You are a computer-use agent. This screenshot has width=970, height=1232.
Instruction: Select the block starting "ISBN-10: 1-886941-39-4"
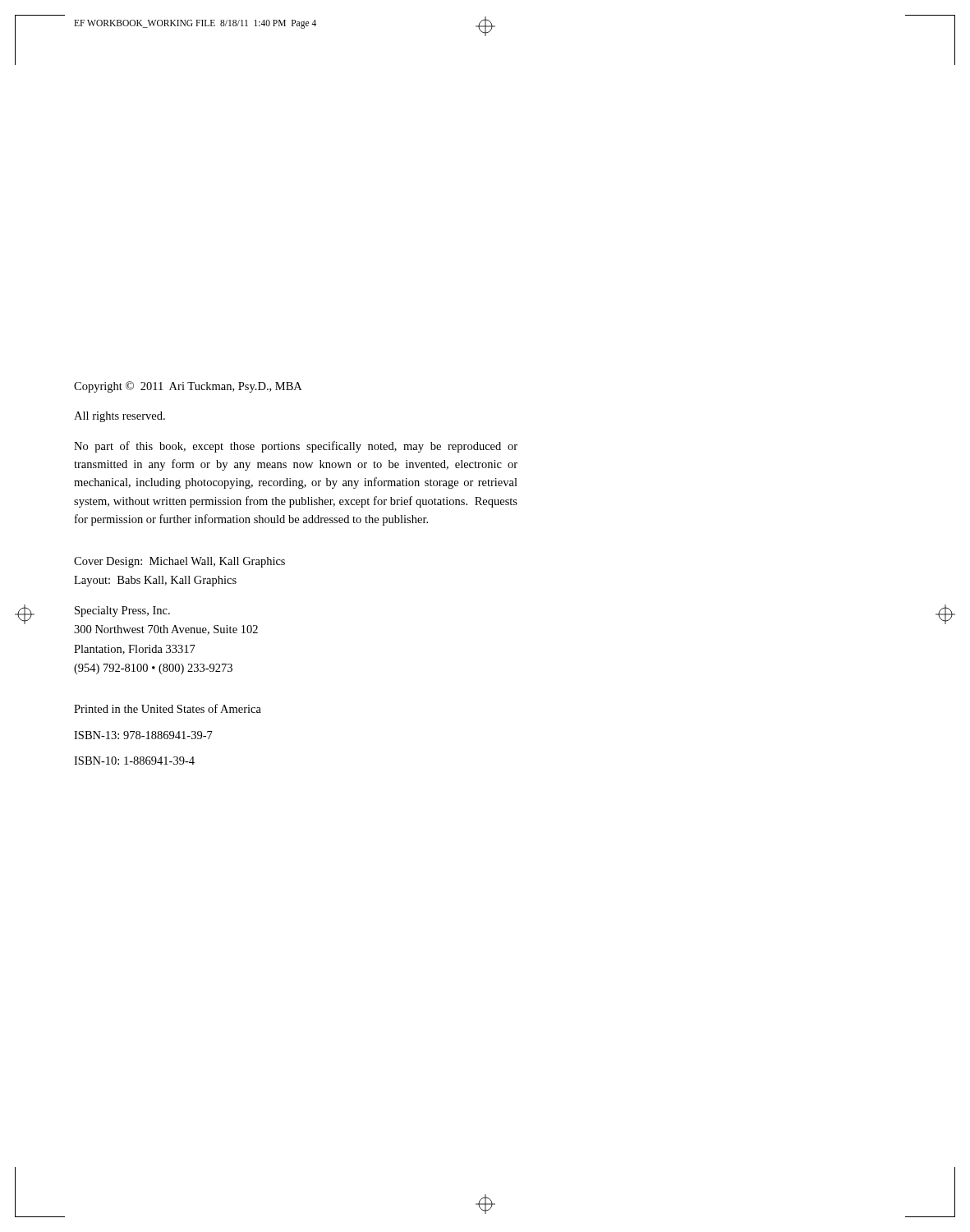134,761
